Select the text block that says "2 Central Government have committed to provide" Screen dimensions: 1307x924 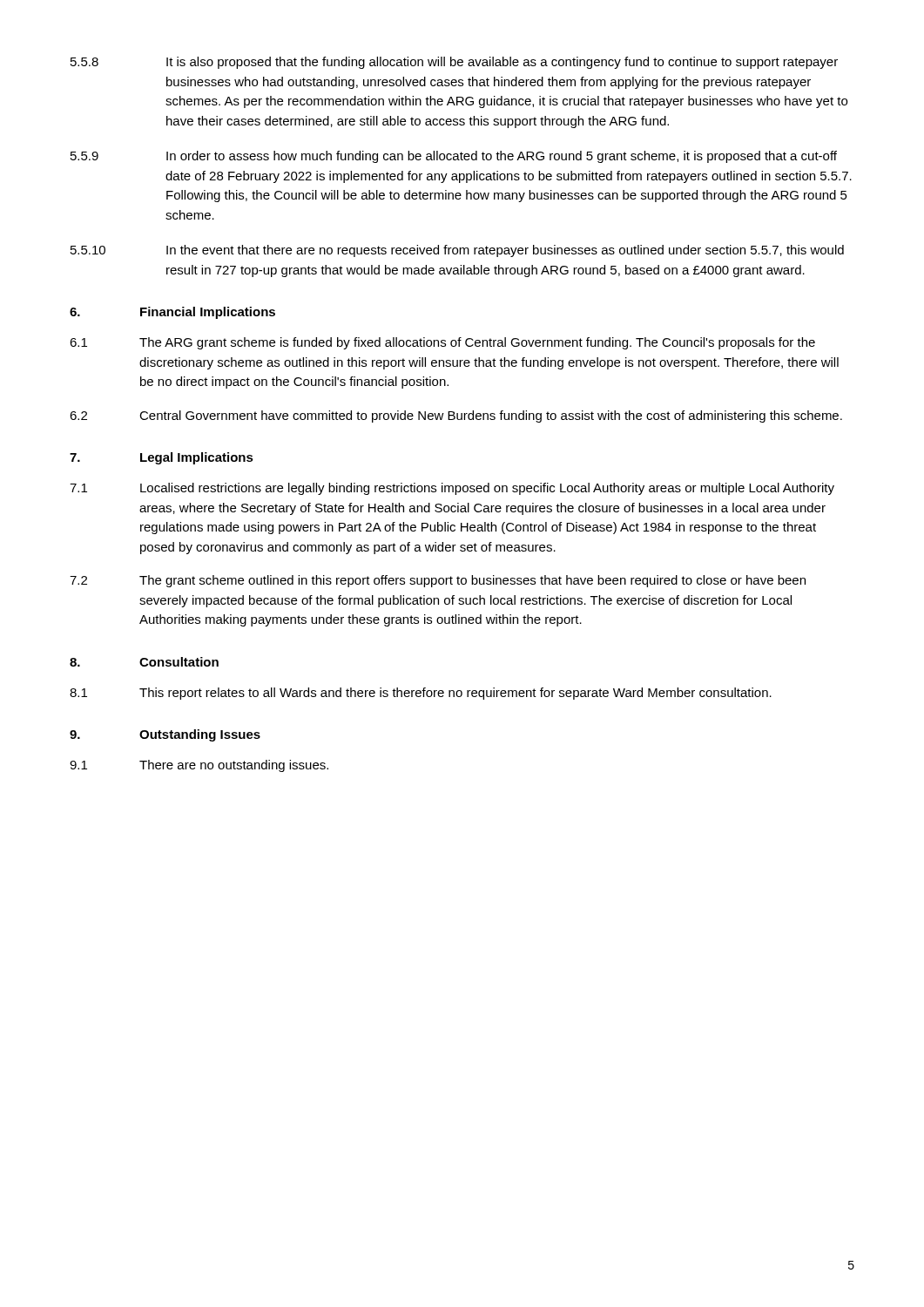[462, 415]
